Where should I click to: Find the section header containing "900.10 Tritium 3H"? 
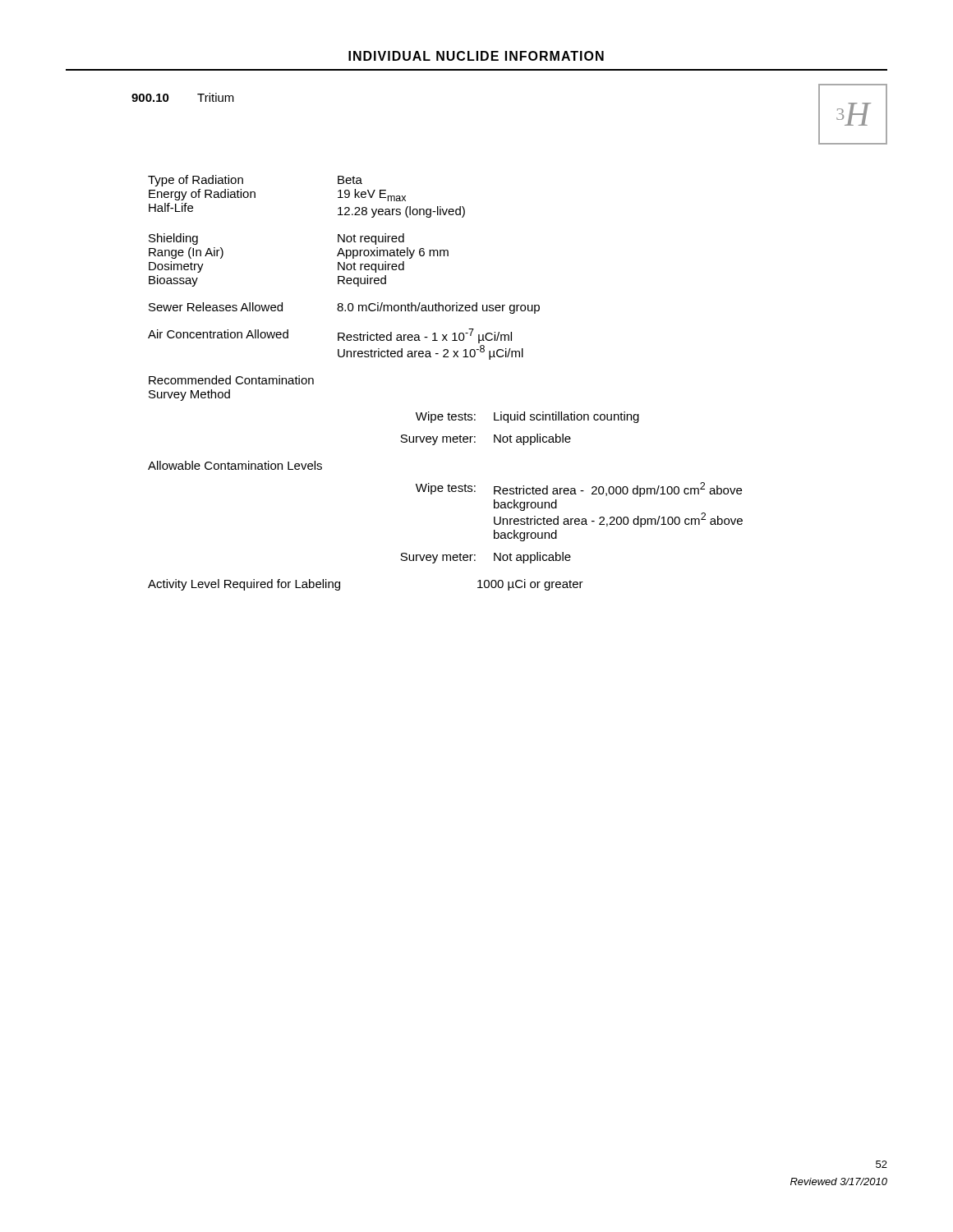tap(166, 101)
